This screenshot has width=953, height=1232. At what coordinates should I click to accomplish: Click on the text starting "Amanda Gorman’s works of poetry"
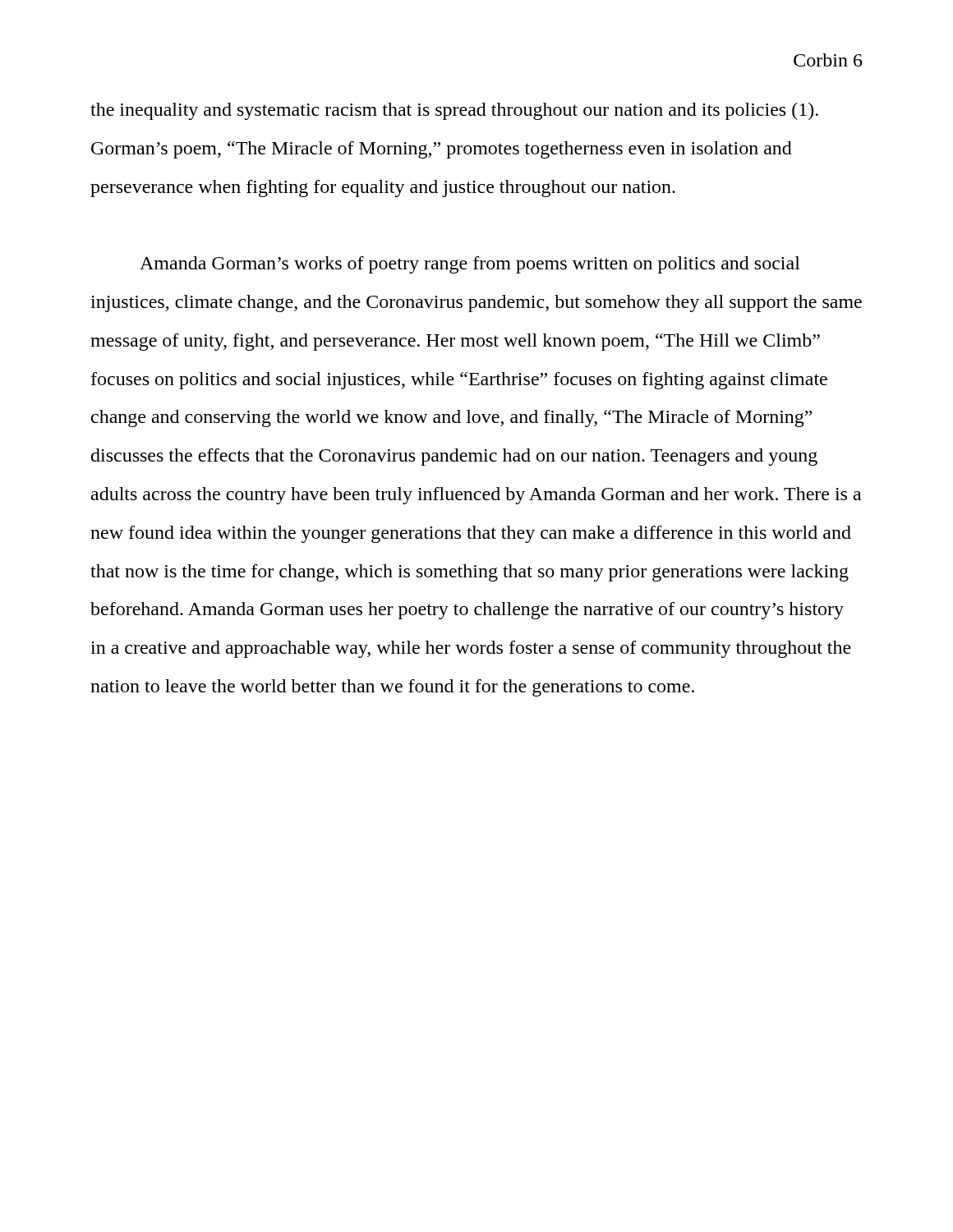pos(470,265)
